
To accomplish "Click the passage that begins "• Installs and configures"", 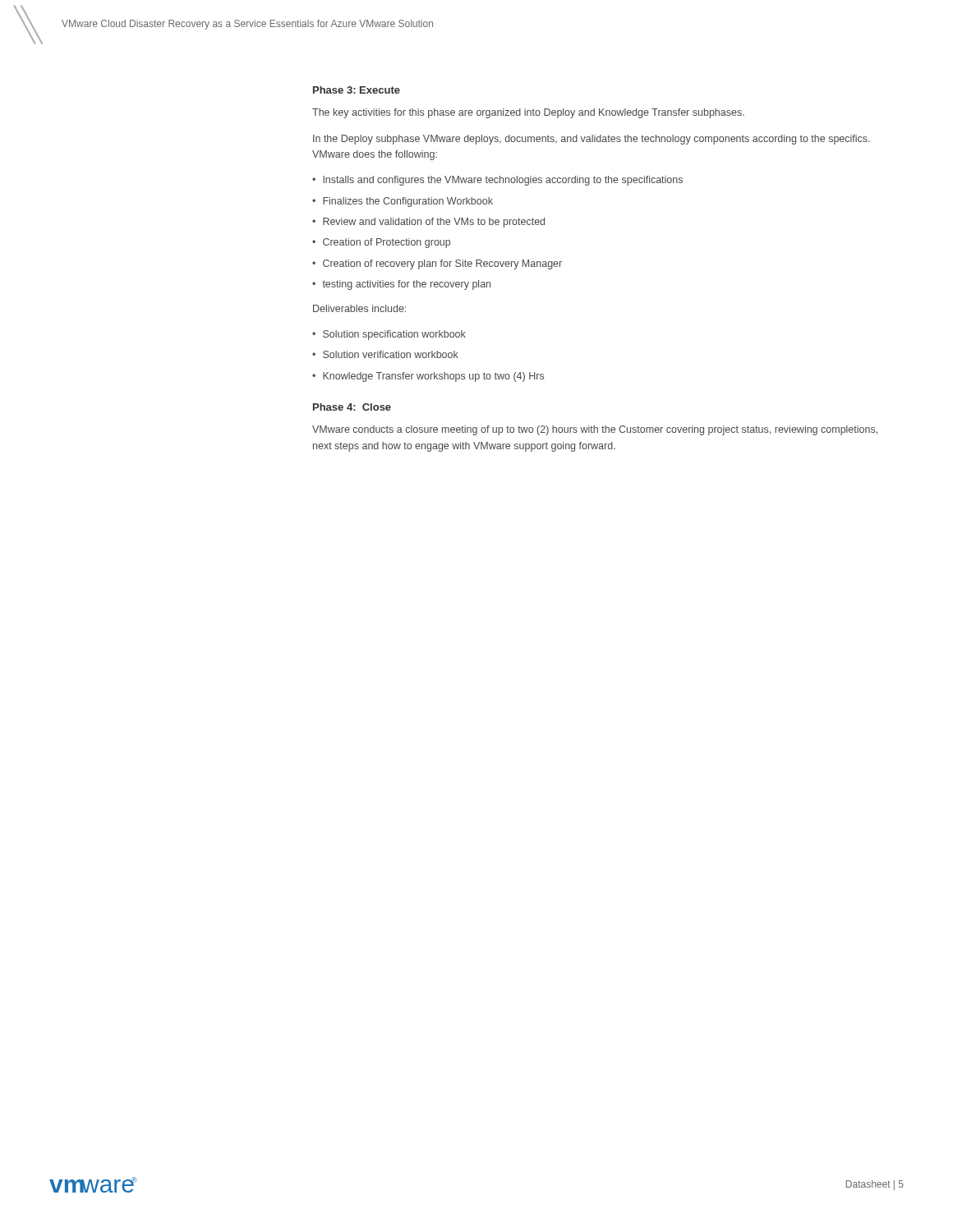I will [x=498, y=181].
